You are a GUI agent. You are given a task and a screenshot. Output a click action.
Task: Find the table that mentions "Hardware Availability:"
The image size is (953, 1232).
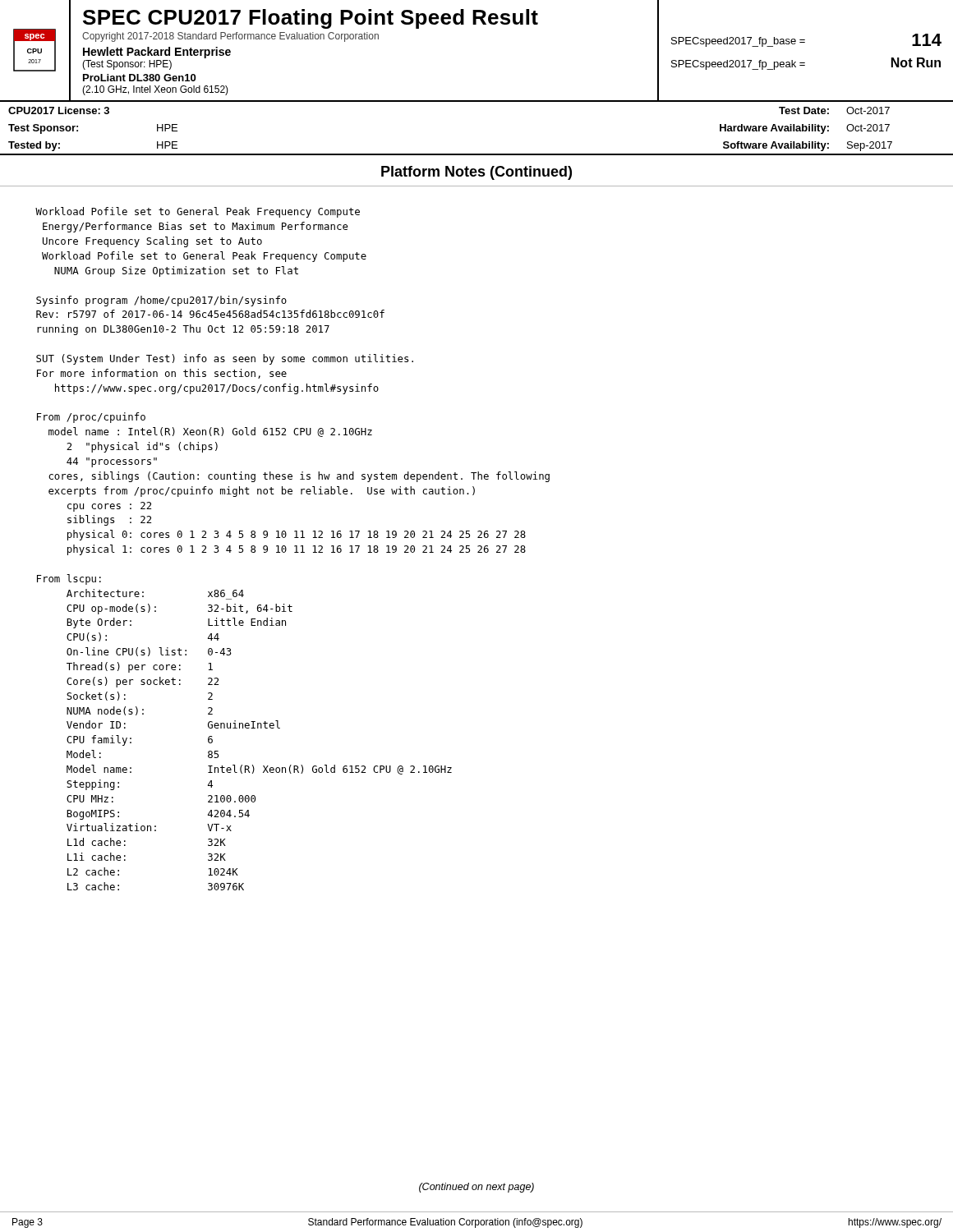pyautogui.click(x=476, y=129)
